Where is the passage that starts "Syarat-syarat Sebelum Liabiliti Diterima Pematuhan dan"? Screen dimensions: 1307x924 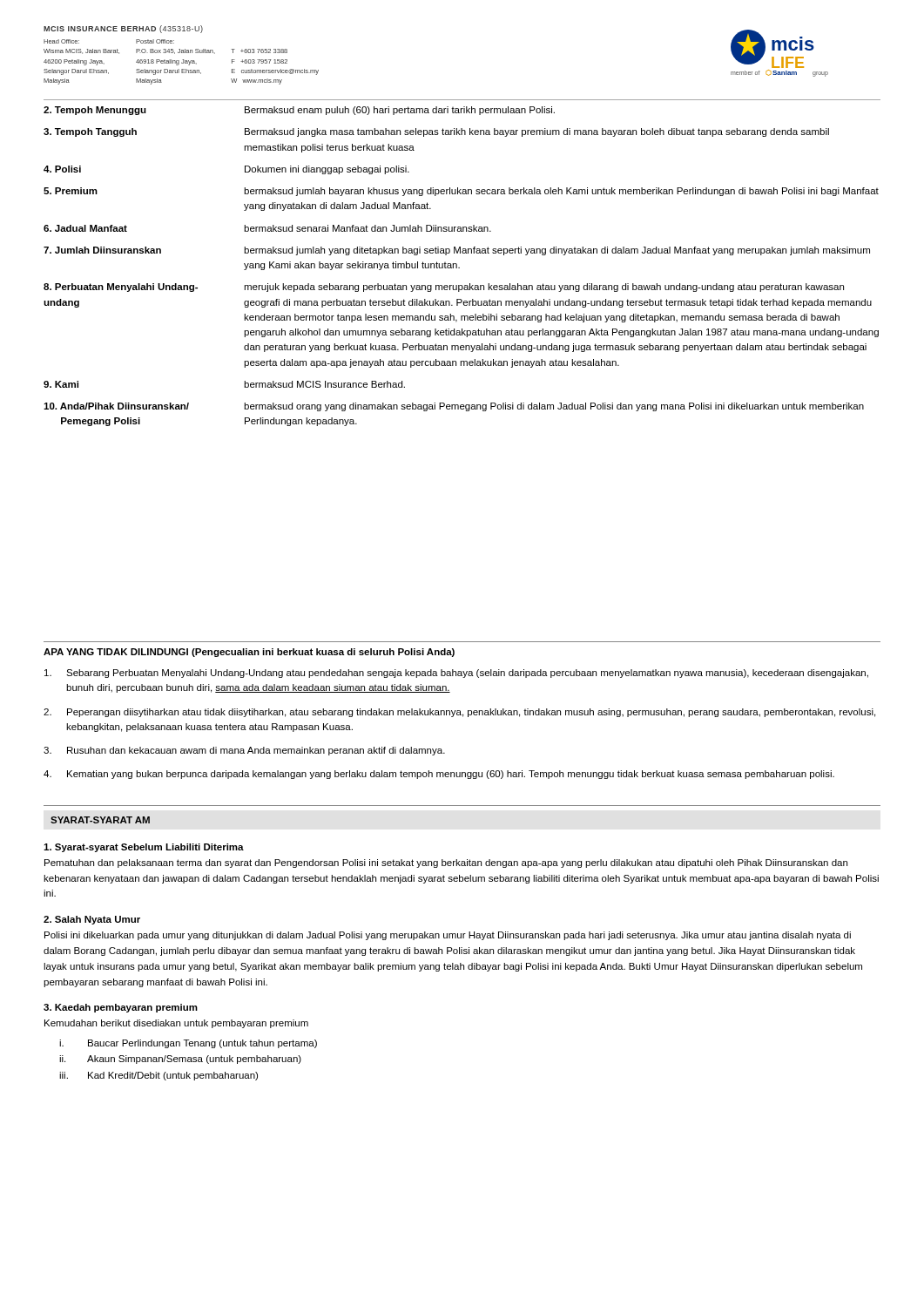pyautogui.click(x=461, y=870)
